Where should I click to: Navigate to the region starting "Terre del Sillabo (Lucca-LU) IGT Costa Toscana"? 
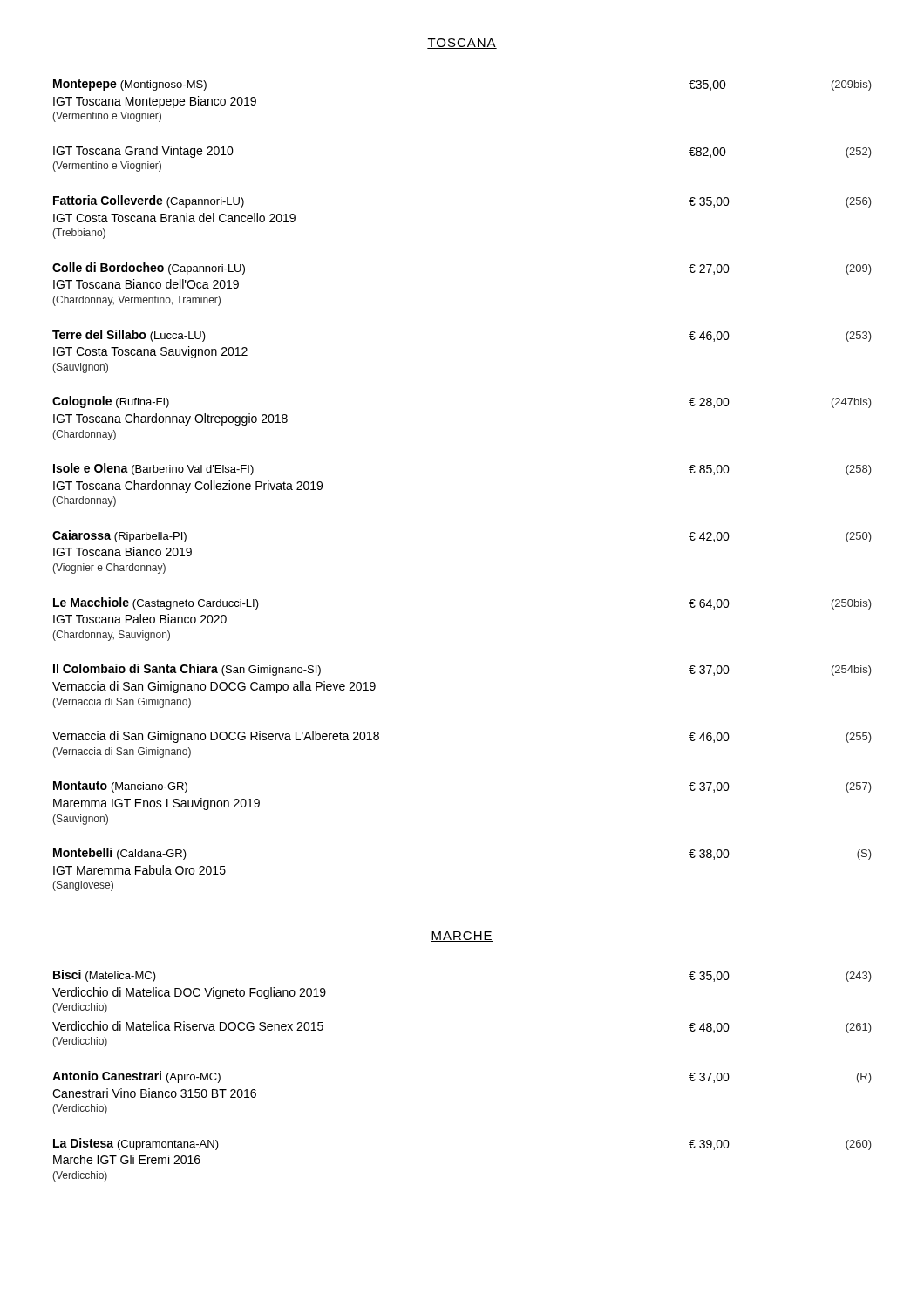point(132,335)
